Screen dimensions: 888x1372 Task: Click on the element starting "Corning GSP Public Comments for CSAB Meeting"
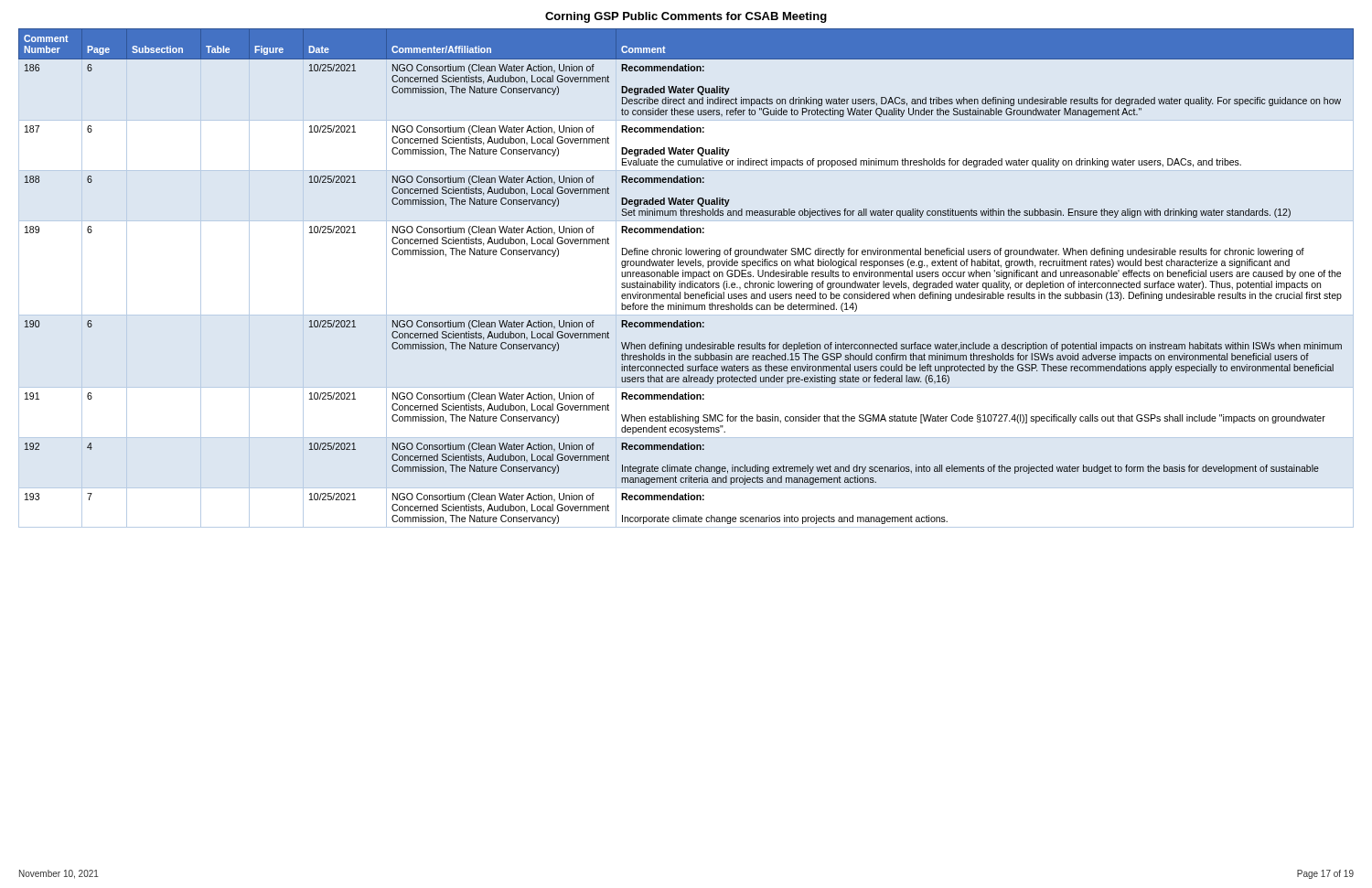pyautogui.click(x=686, y=16)
